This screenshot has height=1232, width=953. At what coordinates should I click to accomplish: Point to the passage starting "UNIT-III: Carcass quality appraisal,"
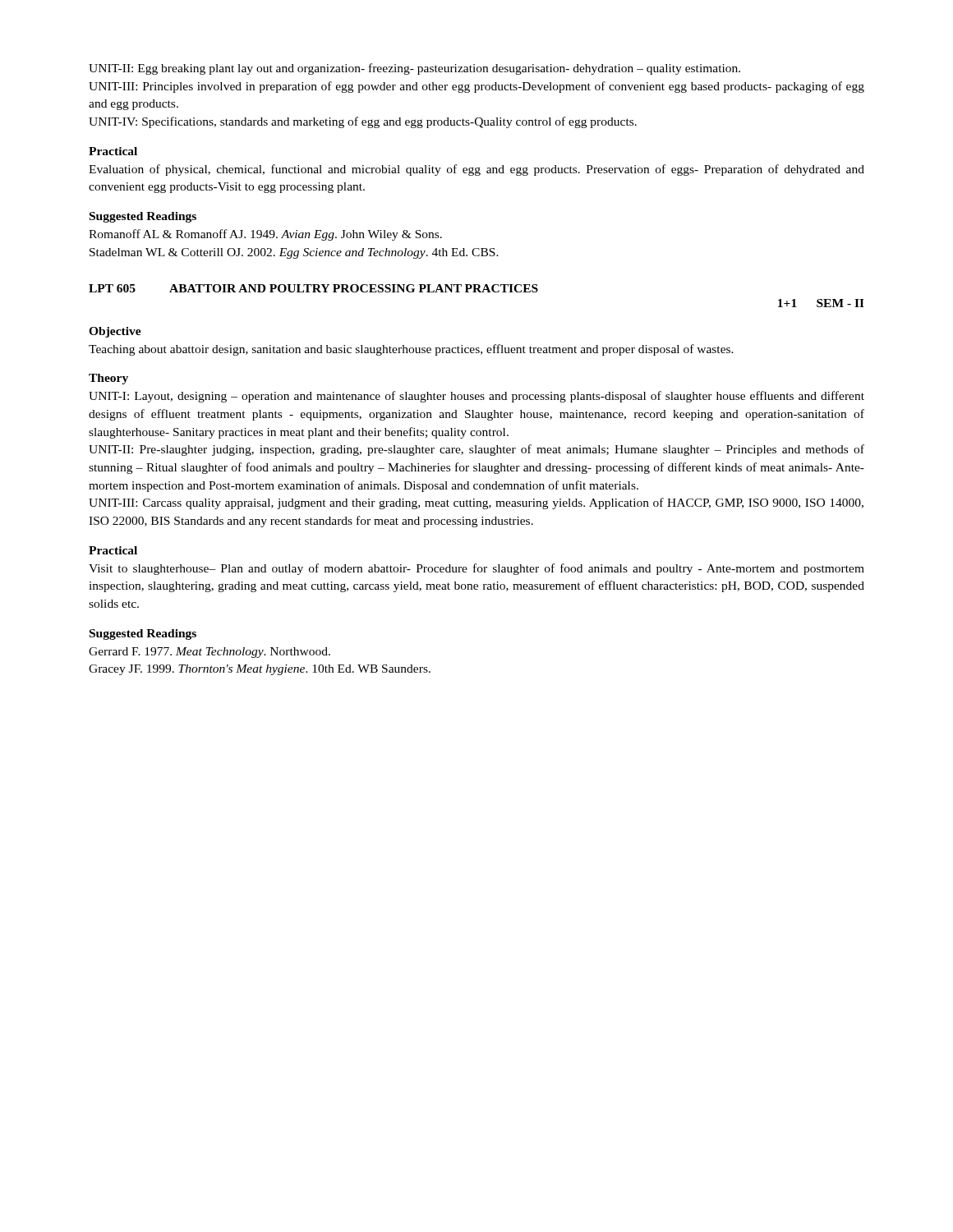[x=476, y=512]
